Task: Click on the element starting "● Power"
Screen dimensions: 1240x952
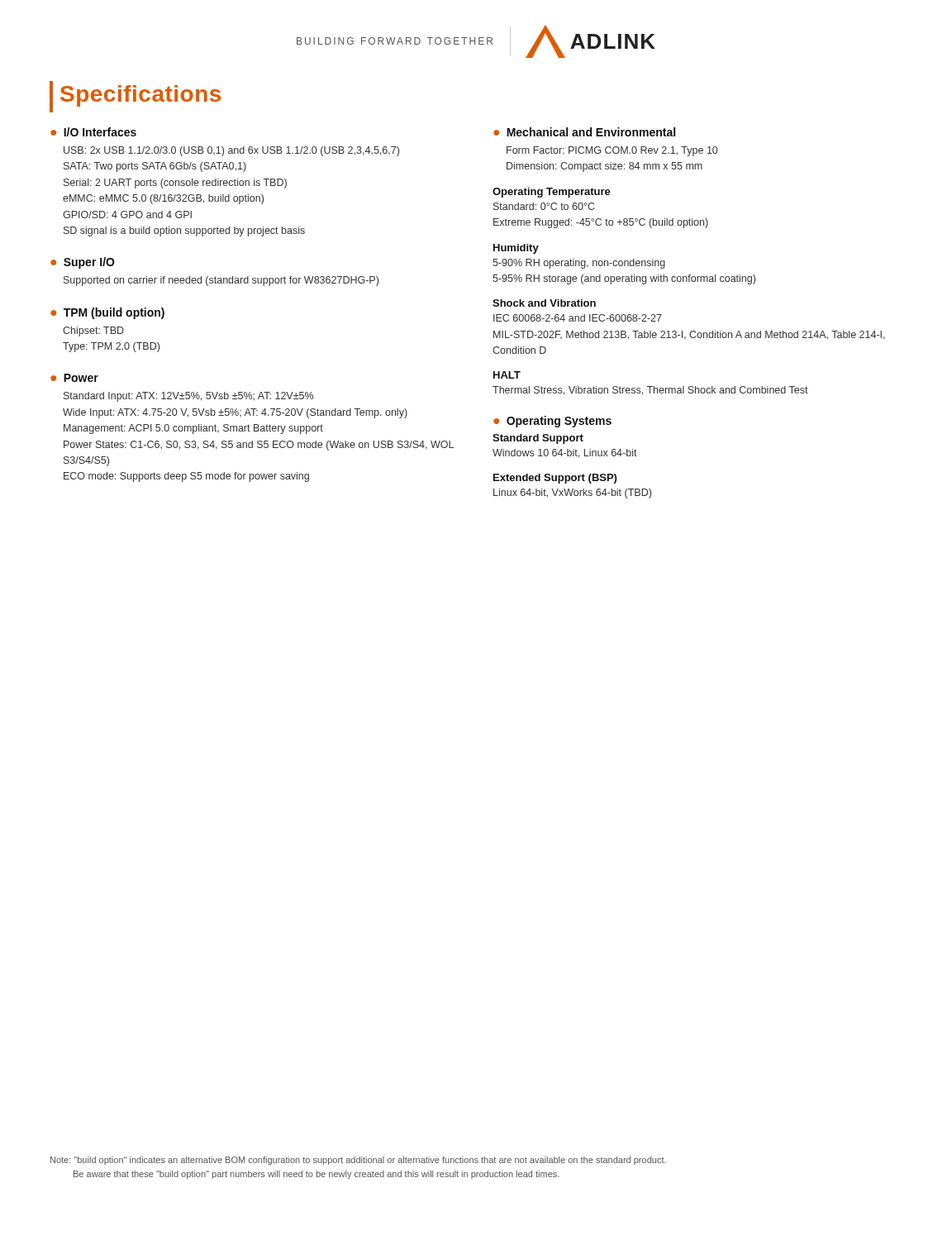Action: [x=74, y=378]
